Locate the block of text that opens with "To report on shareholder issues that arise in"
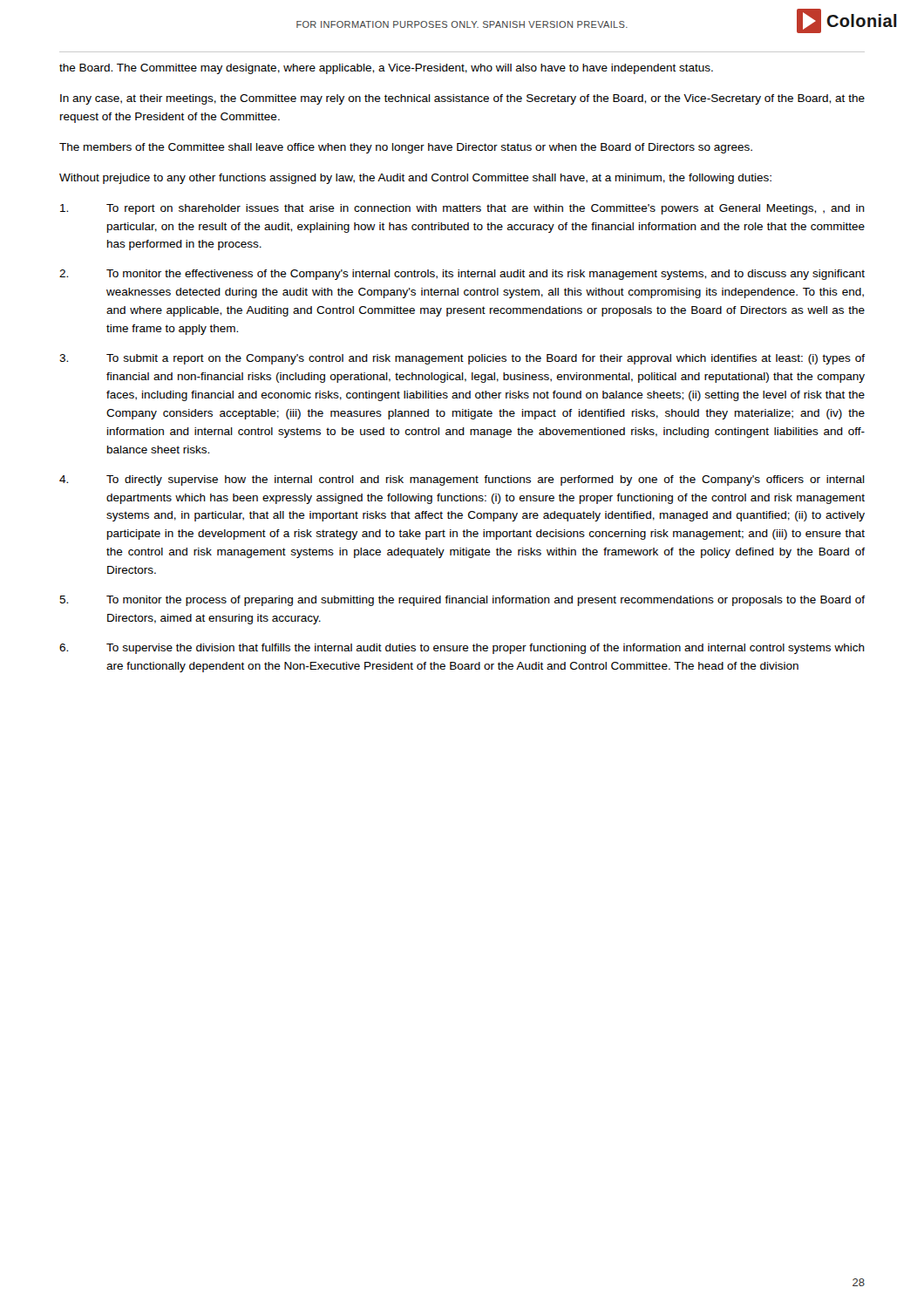 (x=462, y=227)
